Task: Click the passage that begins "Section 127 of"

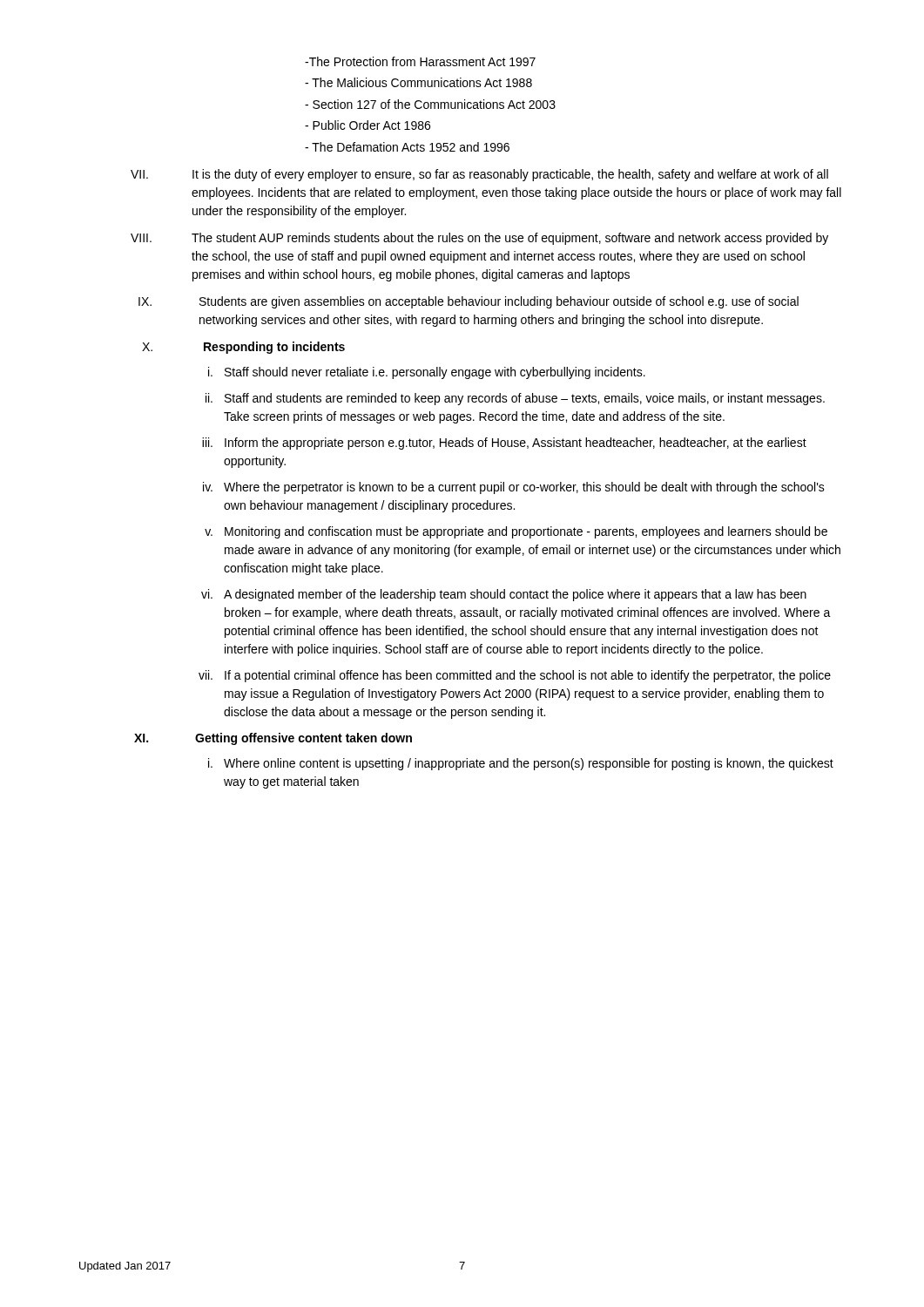Action: (430, 104)
